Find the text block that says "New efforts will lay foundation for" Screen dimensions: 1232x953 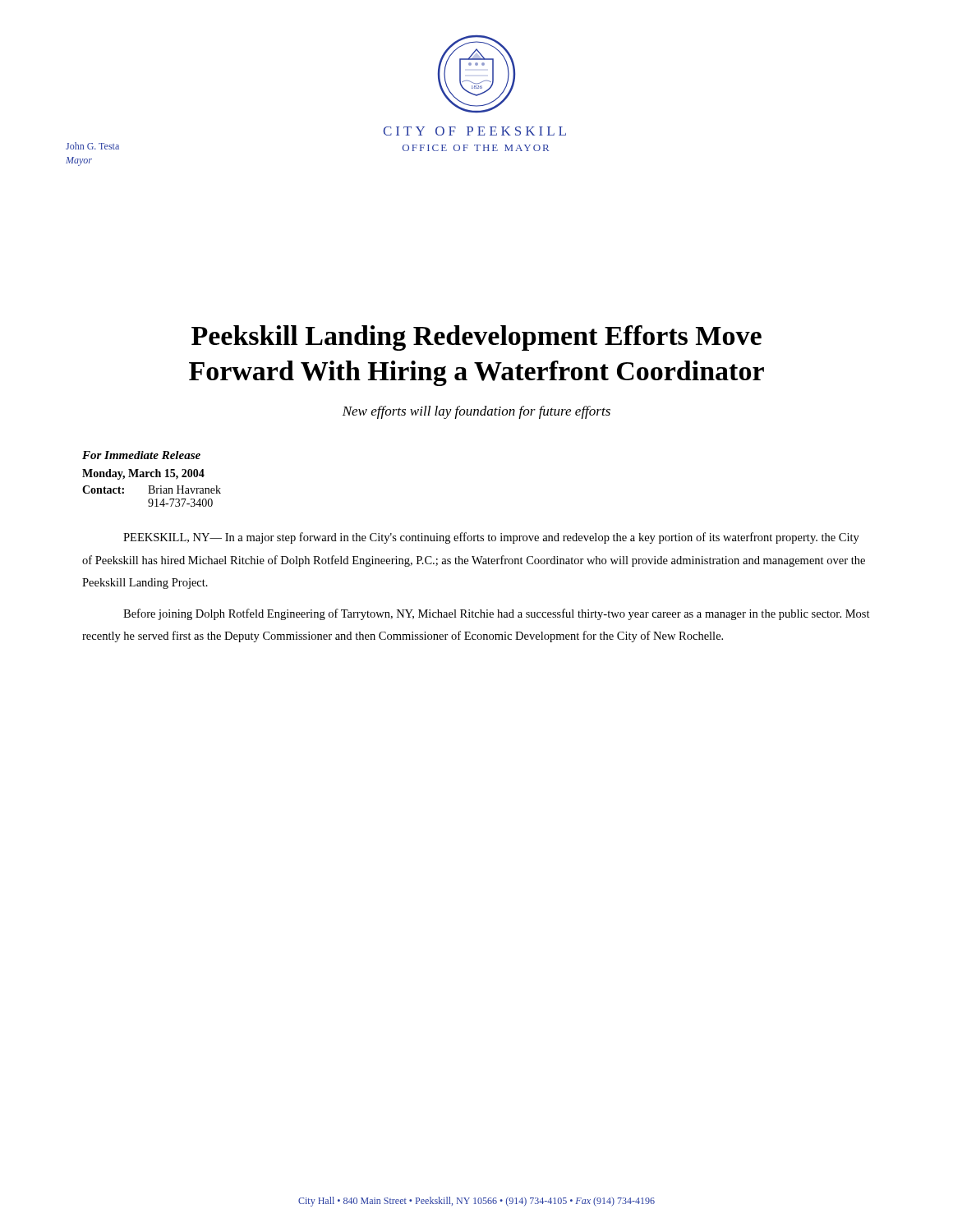[x=476, y=411]
